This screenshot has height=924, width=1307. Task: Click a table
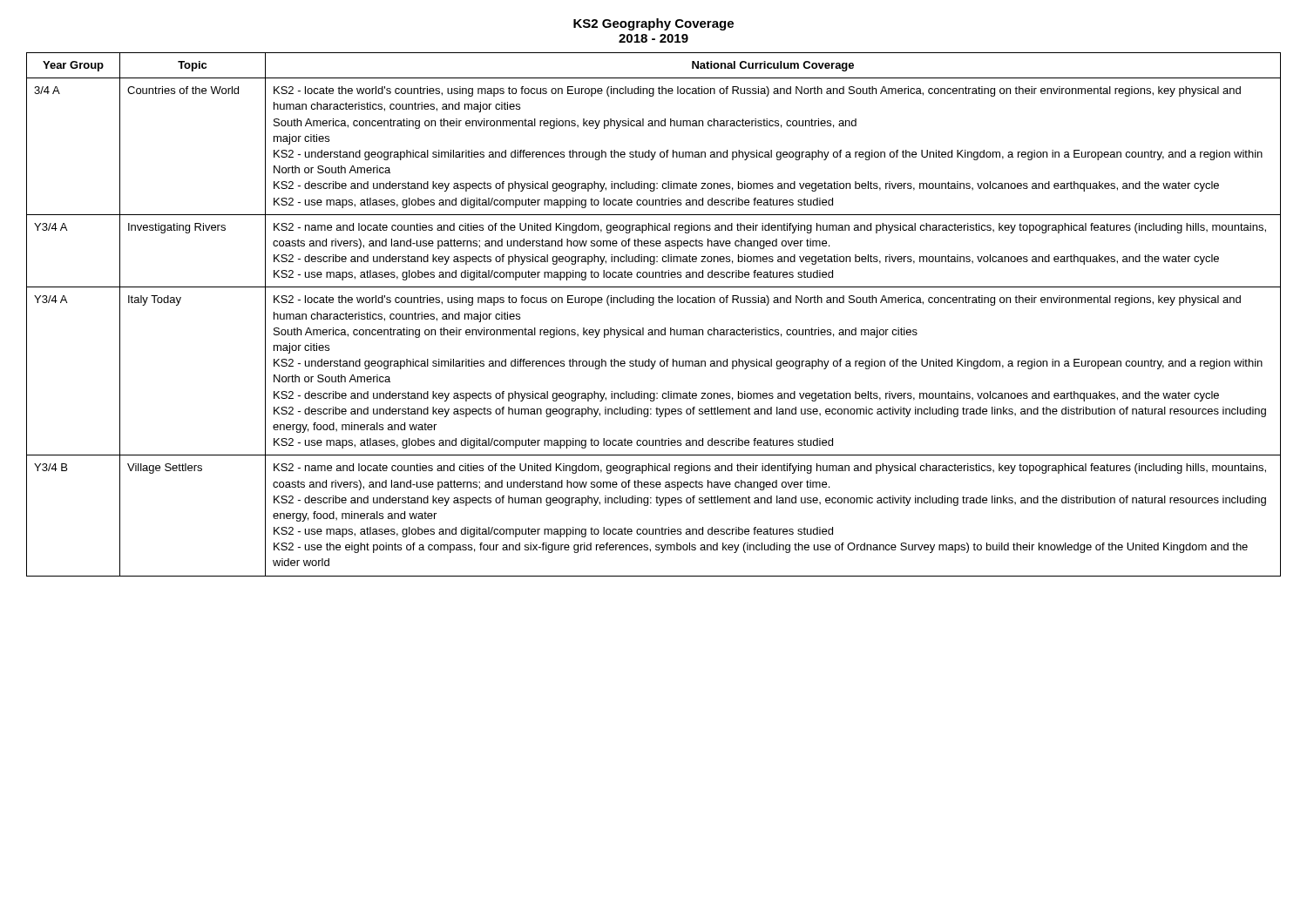[654, 323]
